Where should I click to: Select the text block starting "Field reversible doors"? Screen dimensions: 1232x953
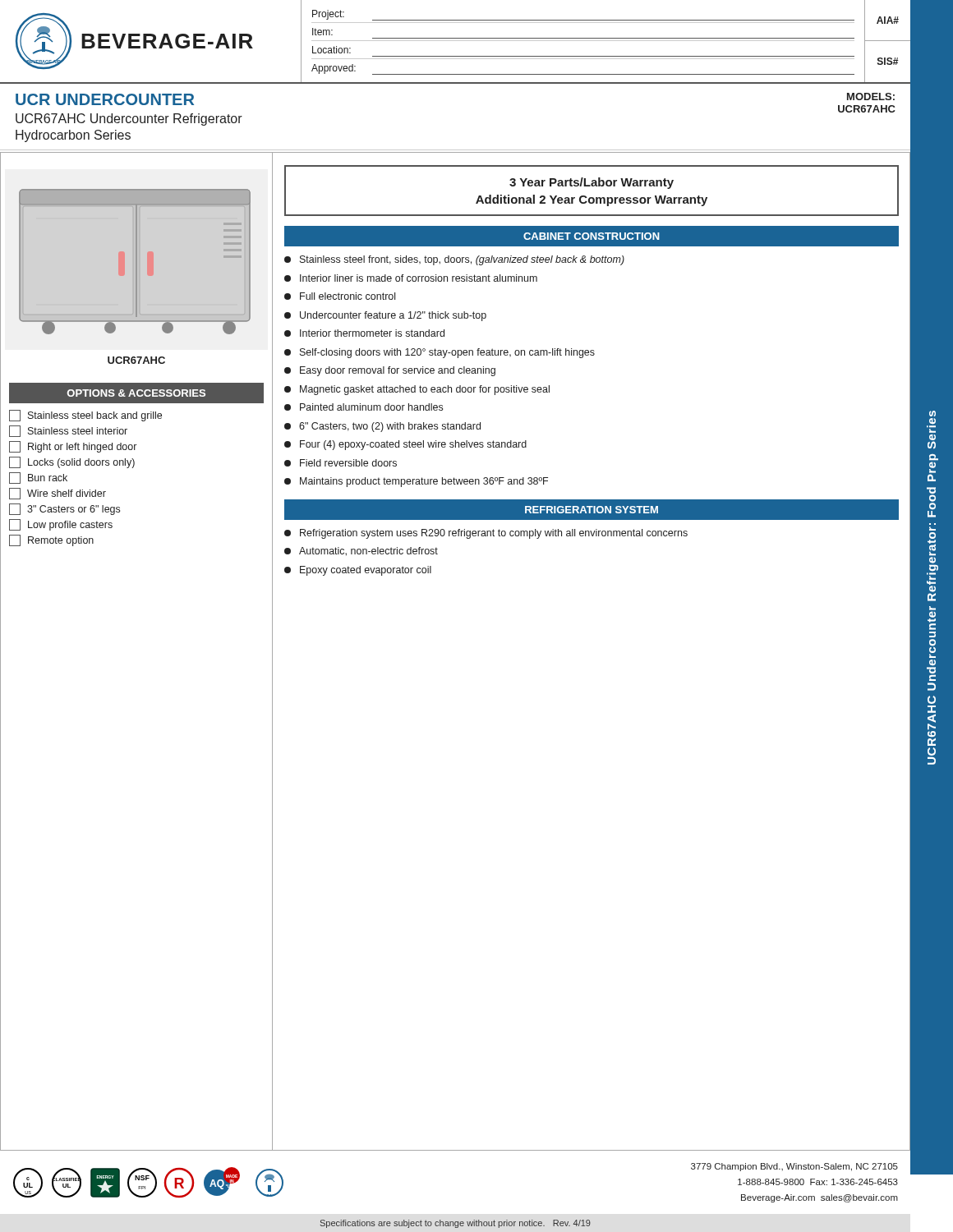[x=341, y=463]
